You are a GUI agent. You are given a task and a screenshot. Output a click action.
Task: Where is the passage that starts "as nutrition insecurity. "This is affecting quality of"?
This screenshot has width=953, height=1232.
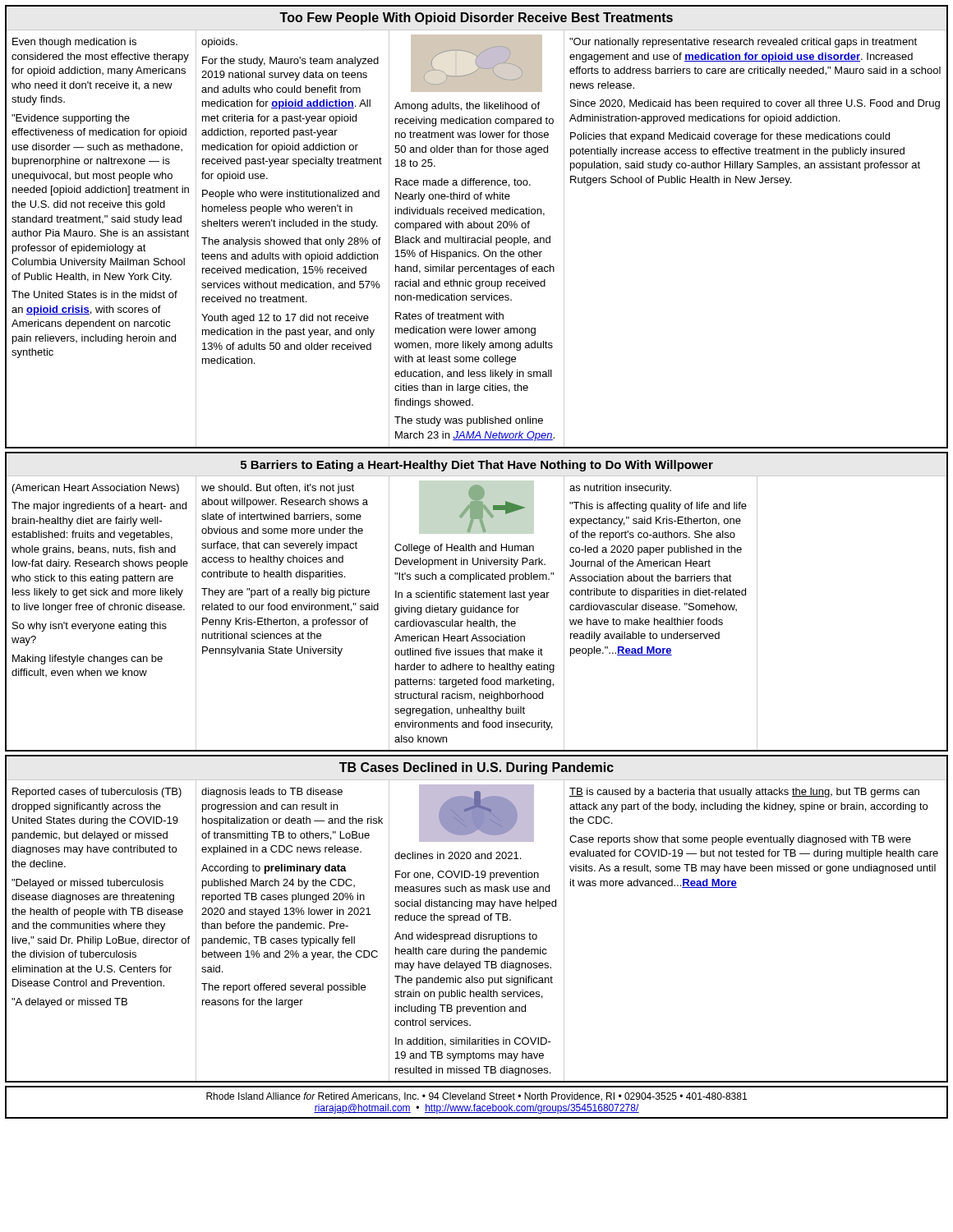coord(661,569)
